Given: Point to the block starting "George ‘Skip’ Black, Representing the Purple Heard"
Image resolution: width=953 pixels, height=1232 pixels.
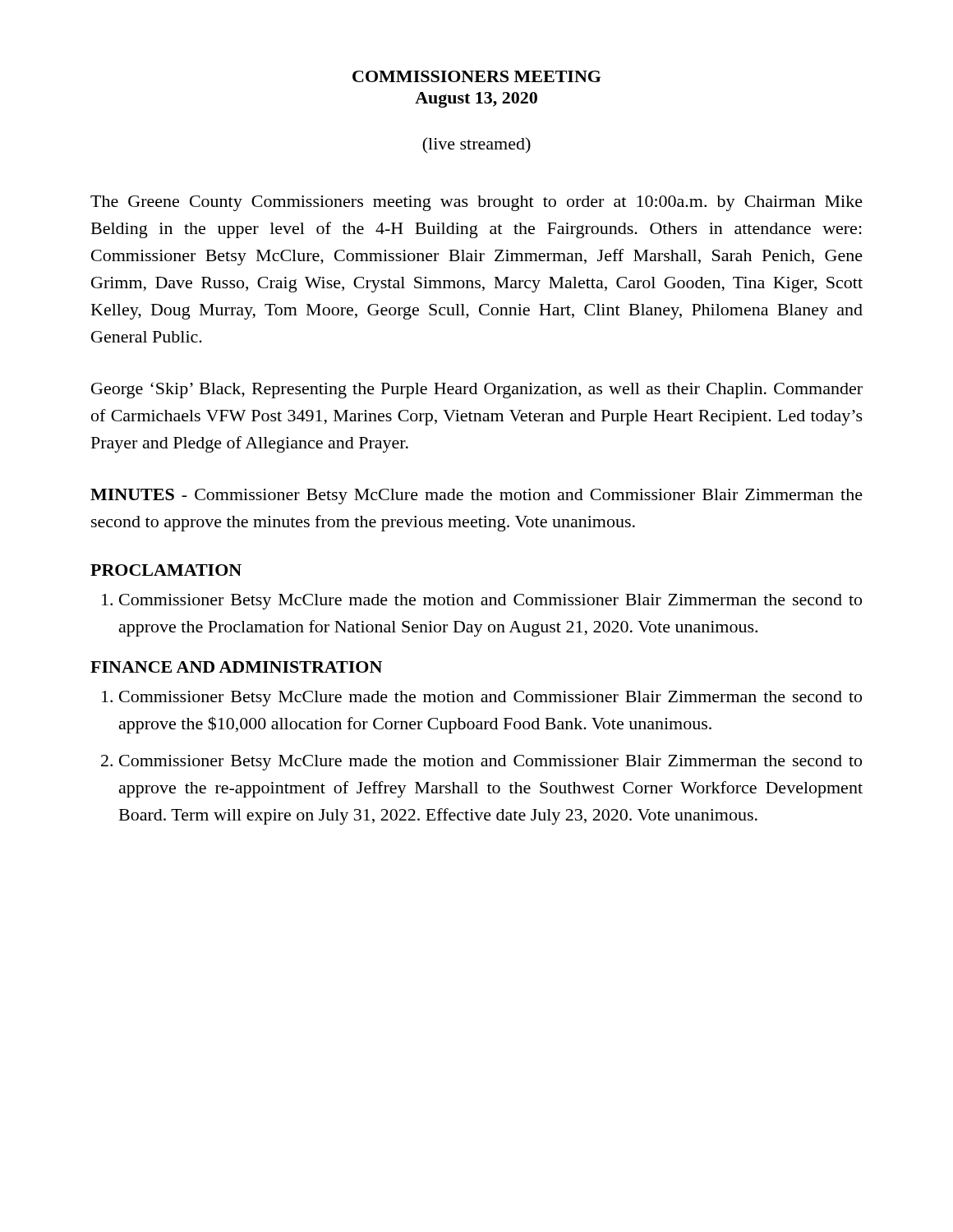Looking at the screenshot, I should pyautogui.click(x=476, y=415).
